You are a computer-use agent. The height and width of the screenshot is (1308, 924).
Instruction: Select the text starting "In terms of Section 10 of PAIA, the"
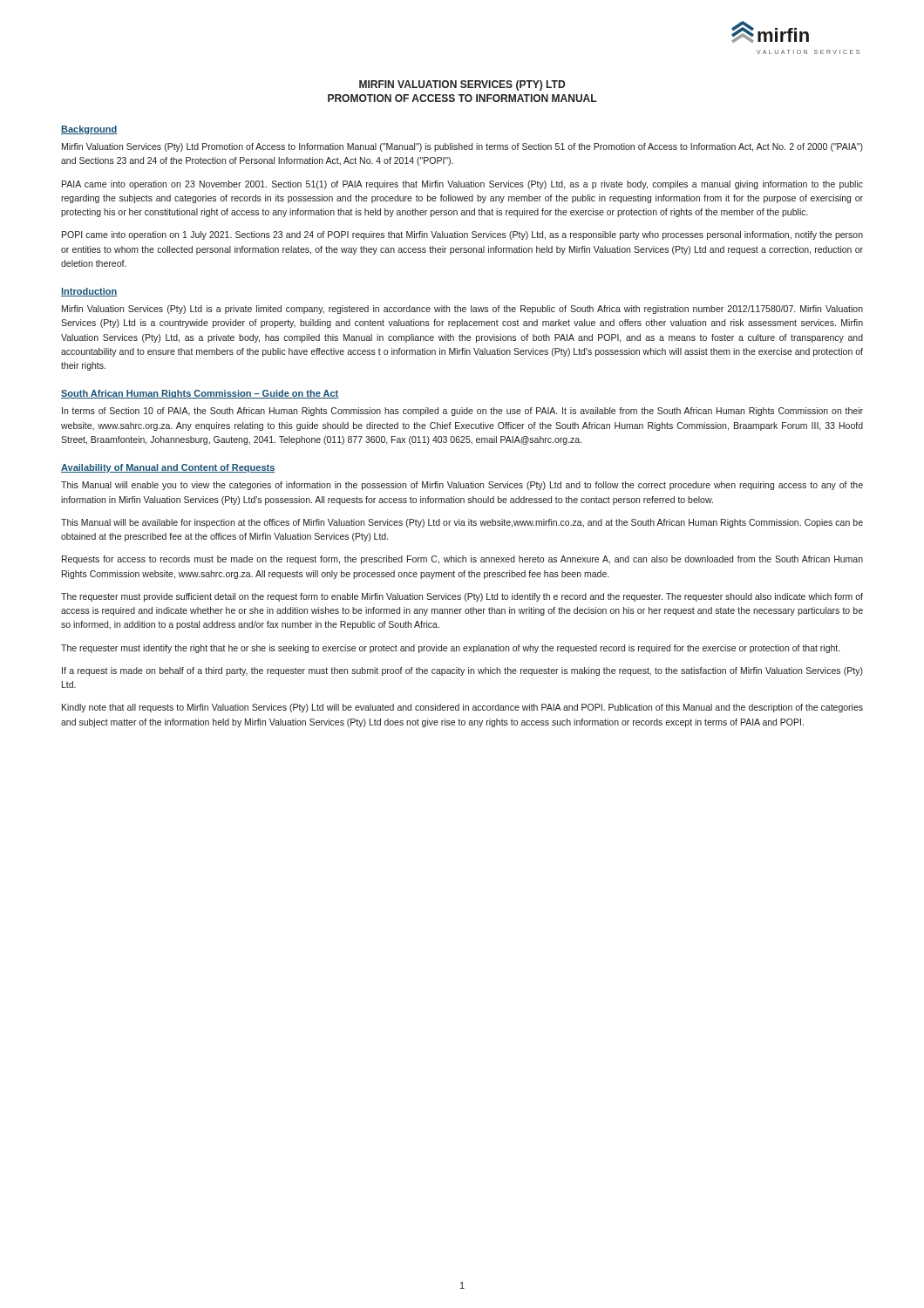click(462, 425)
